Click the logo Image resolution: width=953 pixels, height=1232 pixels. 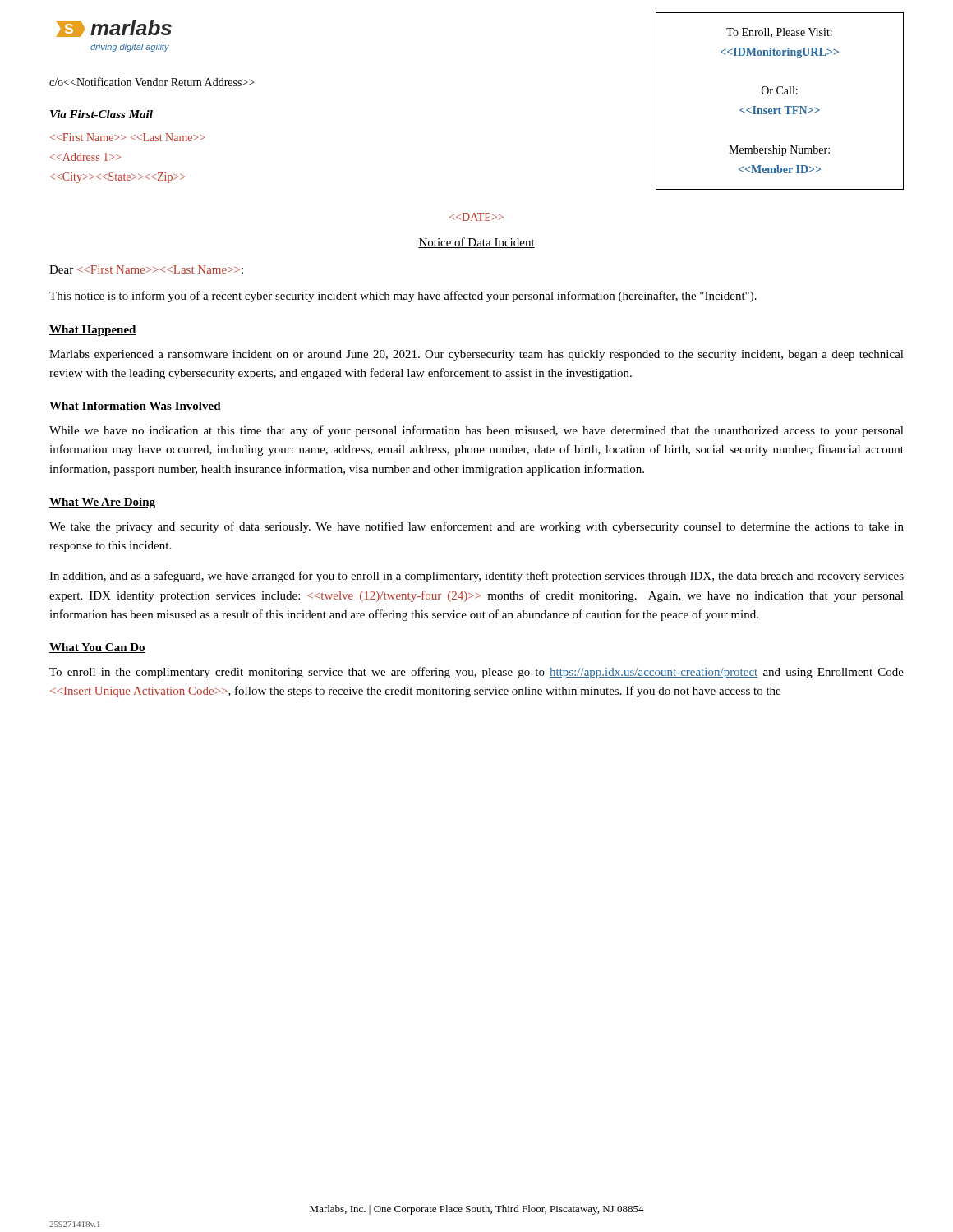(x=152, y=43)
